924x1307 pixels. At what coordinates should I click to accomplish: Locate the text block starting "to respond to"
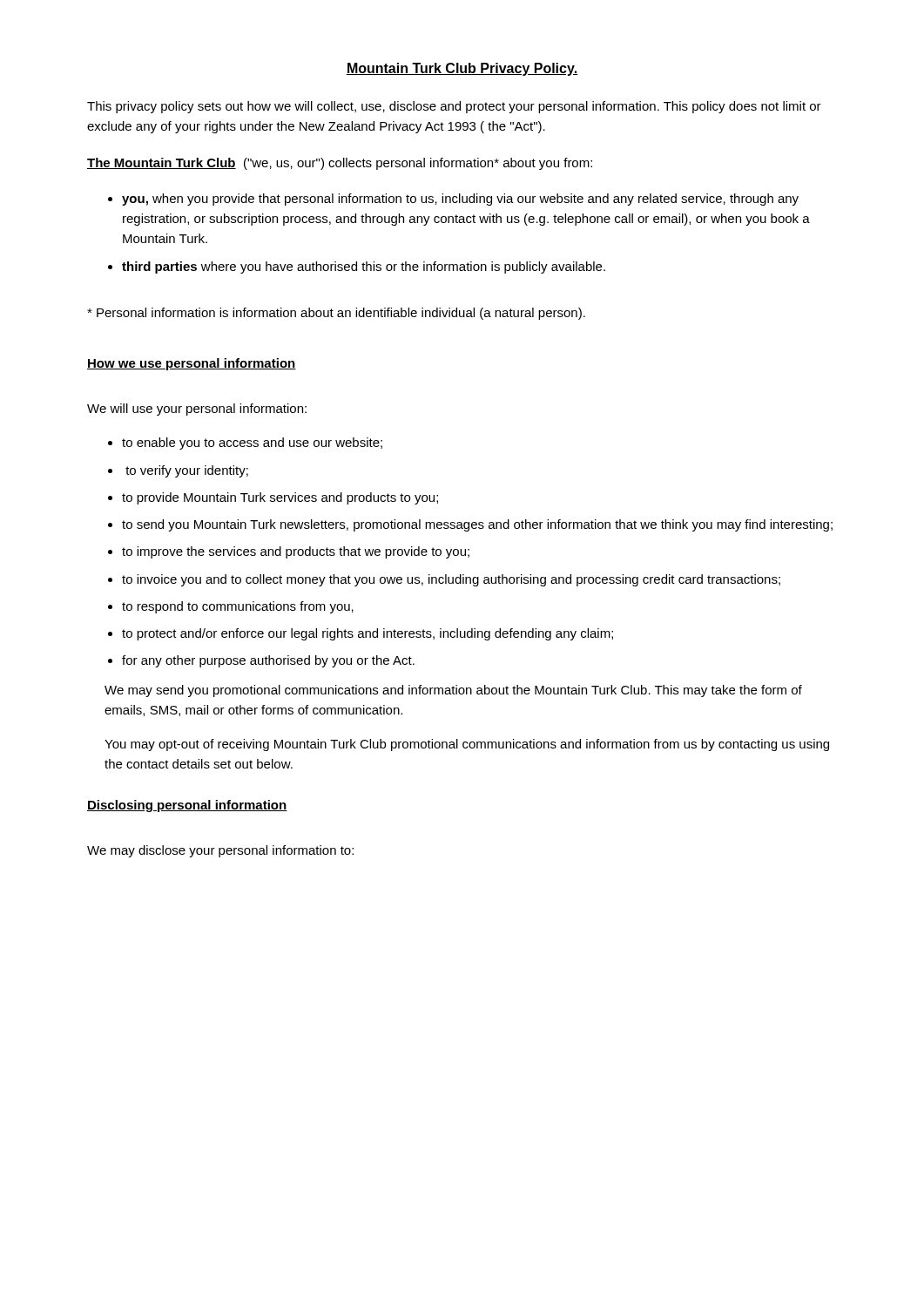tap(238, 606)
